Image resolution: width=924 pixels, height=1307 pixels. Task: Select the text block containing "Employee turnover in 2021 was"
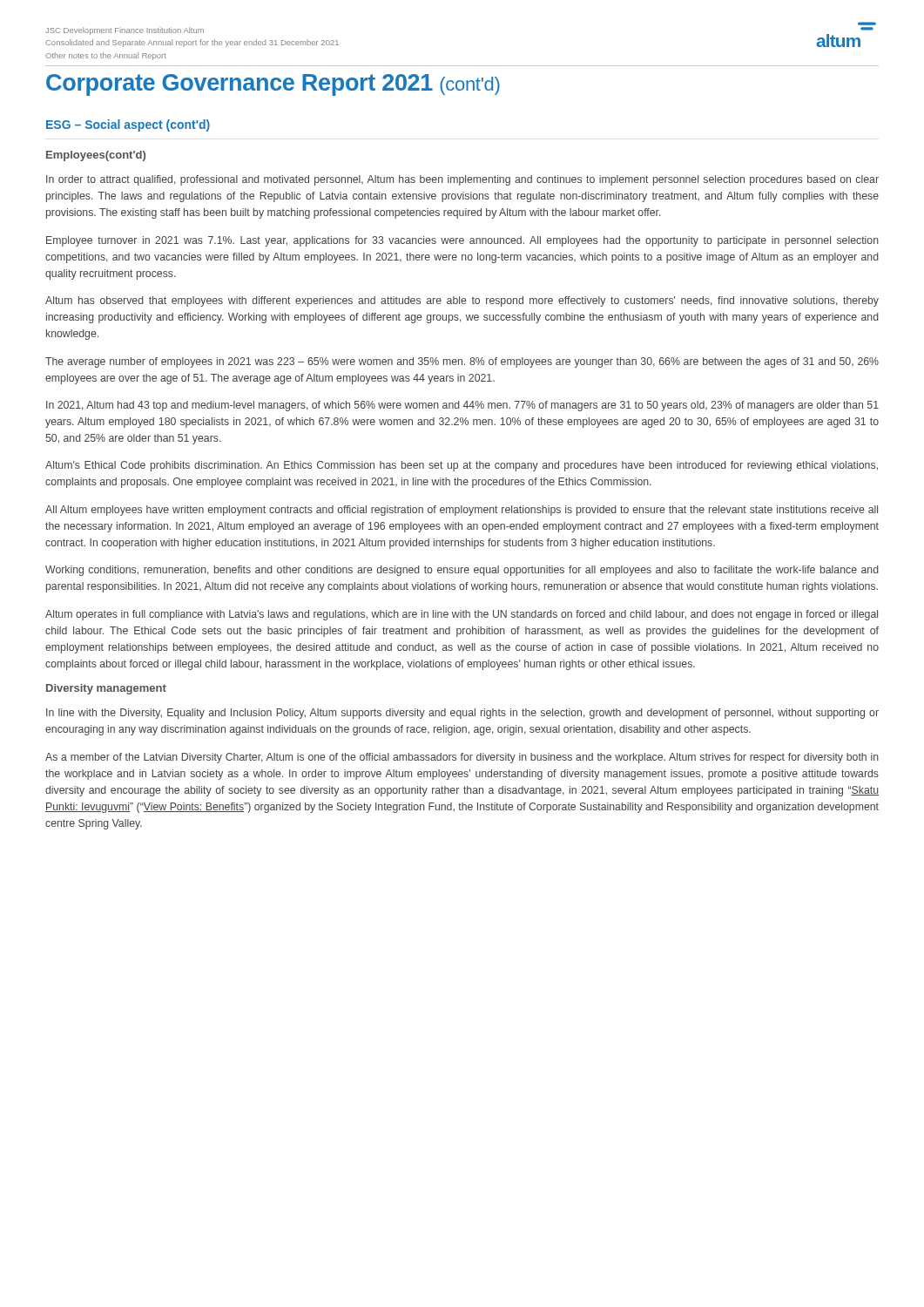462,257
